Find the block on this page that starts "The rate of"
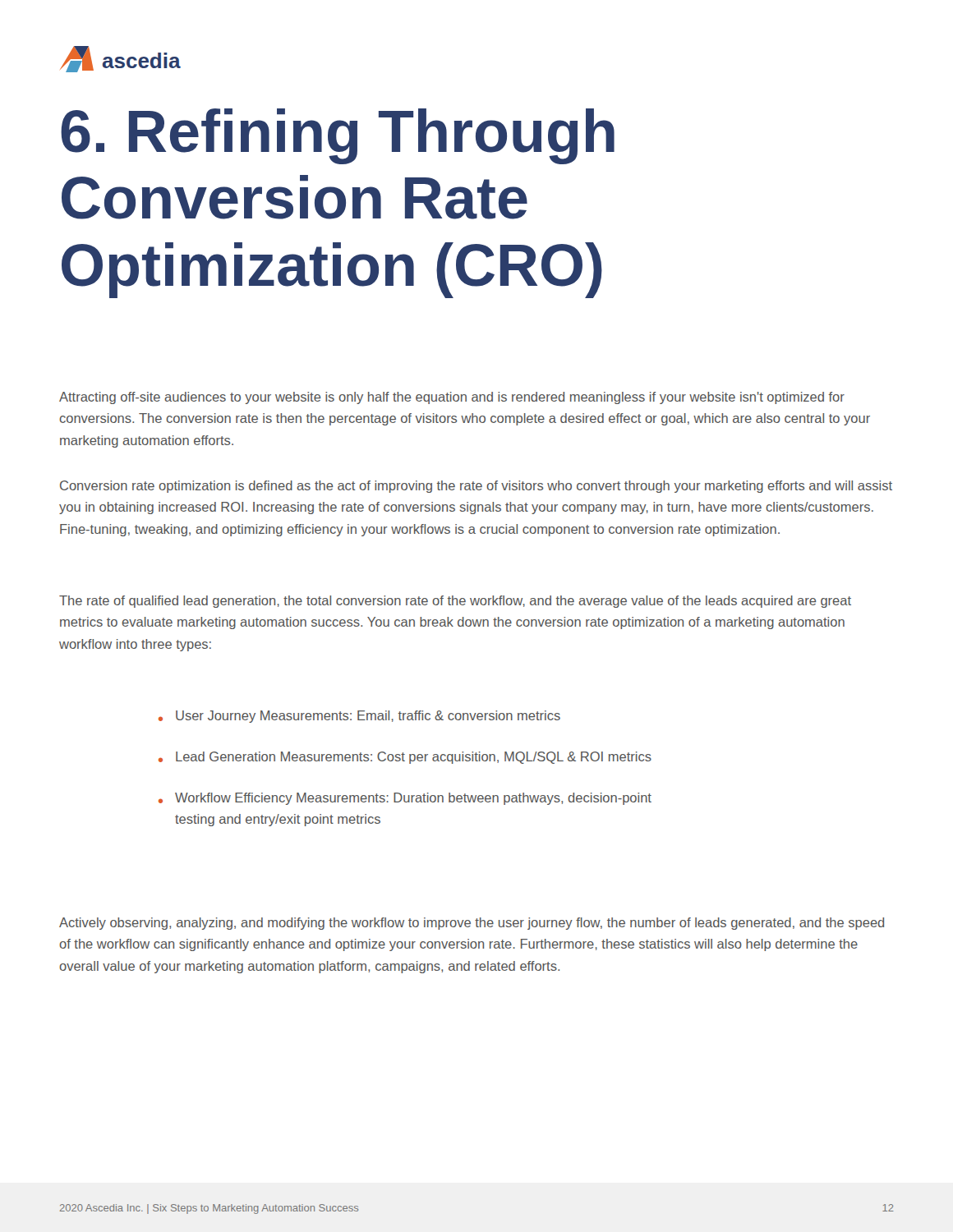953x1232 pixels. coord(476,622)
